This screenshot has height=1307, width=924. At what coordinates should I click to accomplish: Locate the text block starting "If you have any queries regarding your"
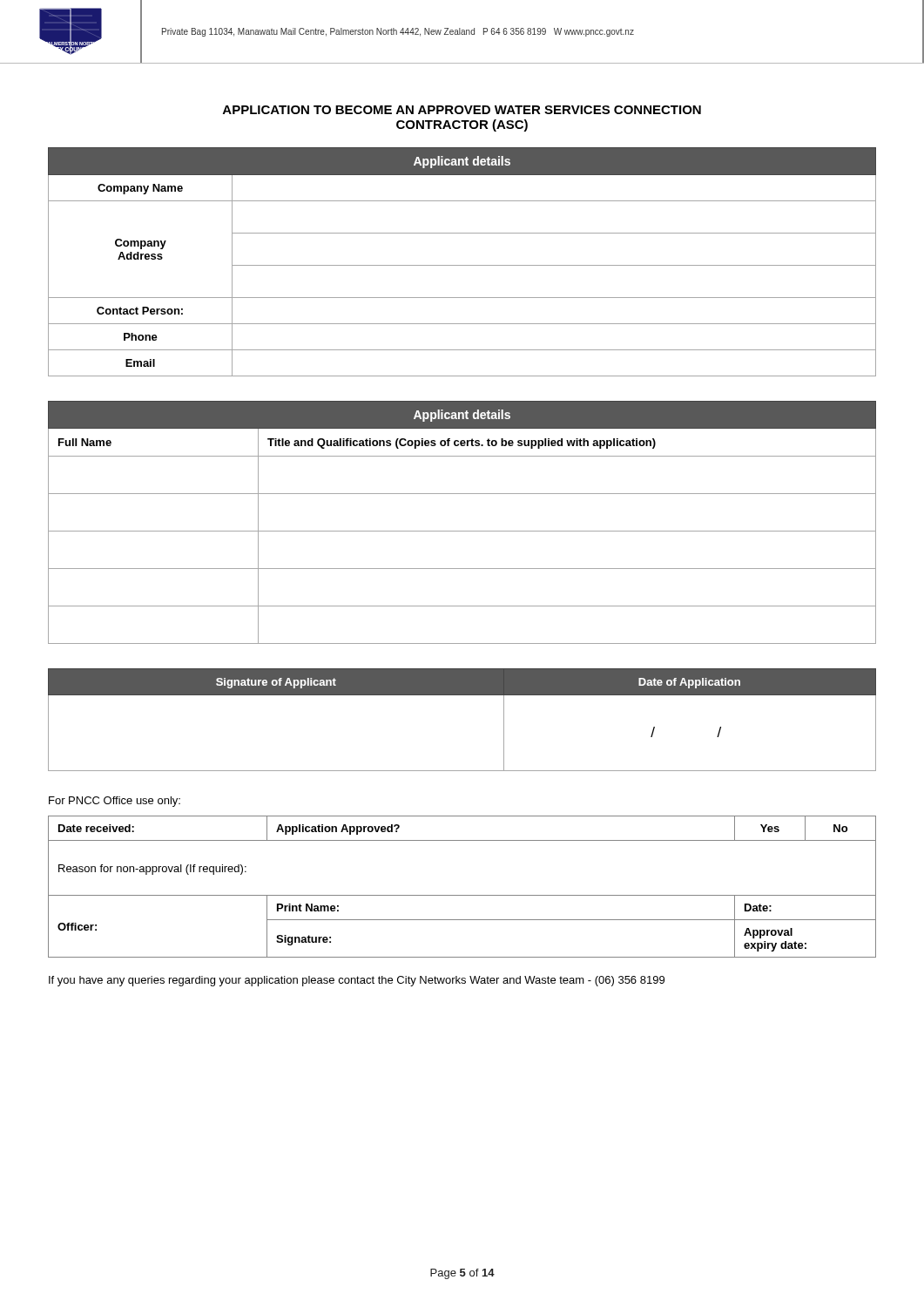(x=356, y=980)
